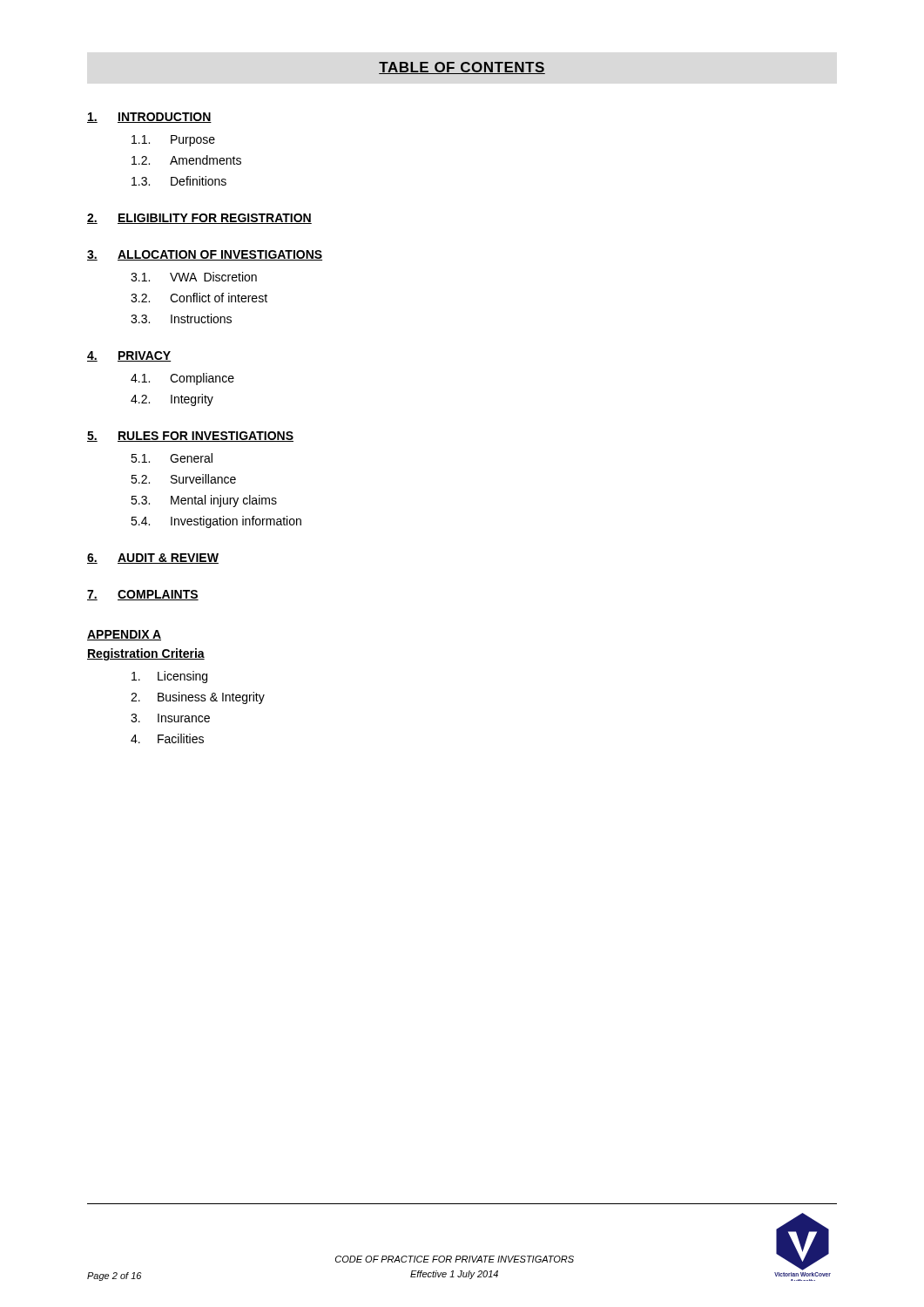Select the text starting "2. ELIGIBILITY FOR"
Image resolution: width=924 pixels, height=1307 pixels.
pos(199,219)
